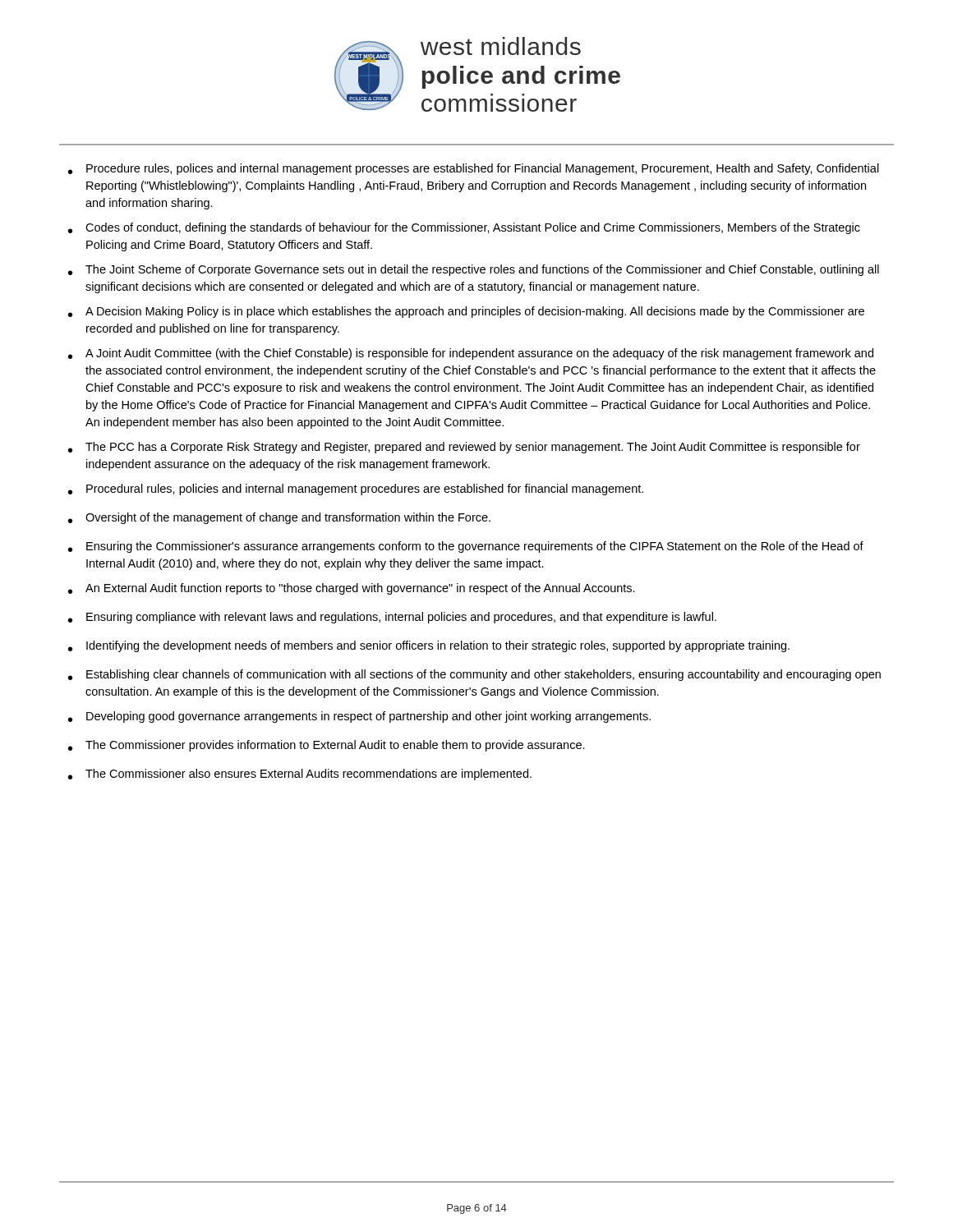Find the list item that reads "• Developing good governance arrangements in respect"

click(x=476, y=719)
